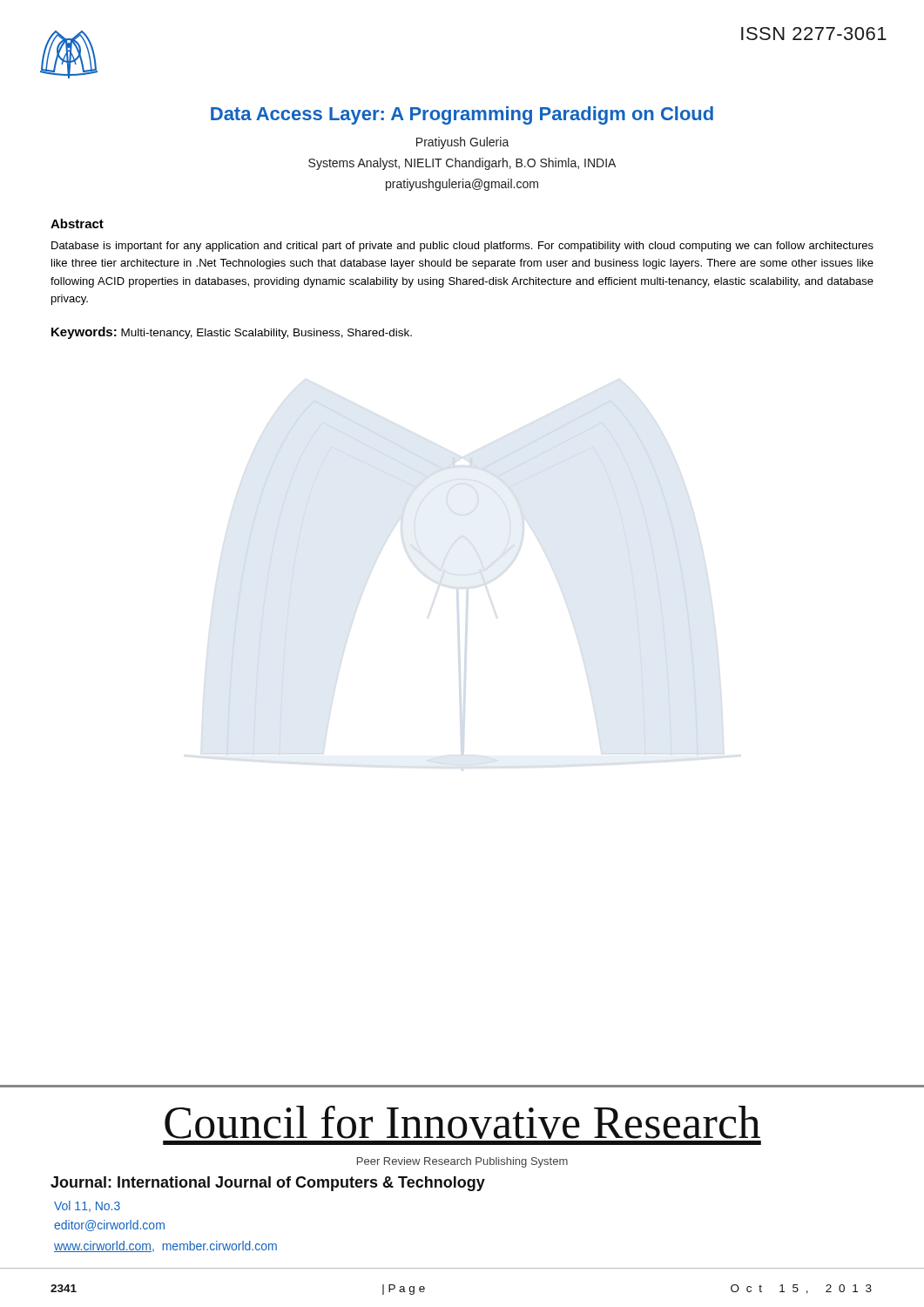Locate the block of text that opens with "Journal: International Journal"
Viewport: 924px width, 1307px height.
268,1182
